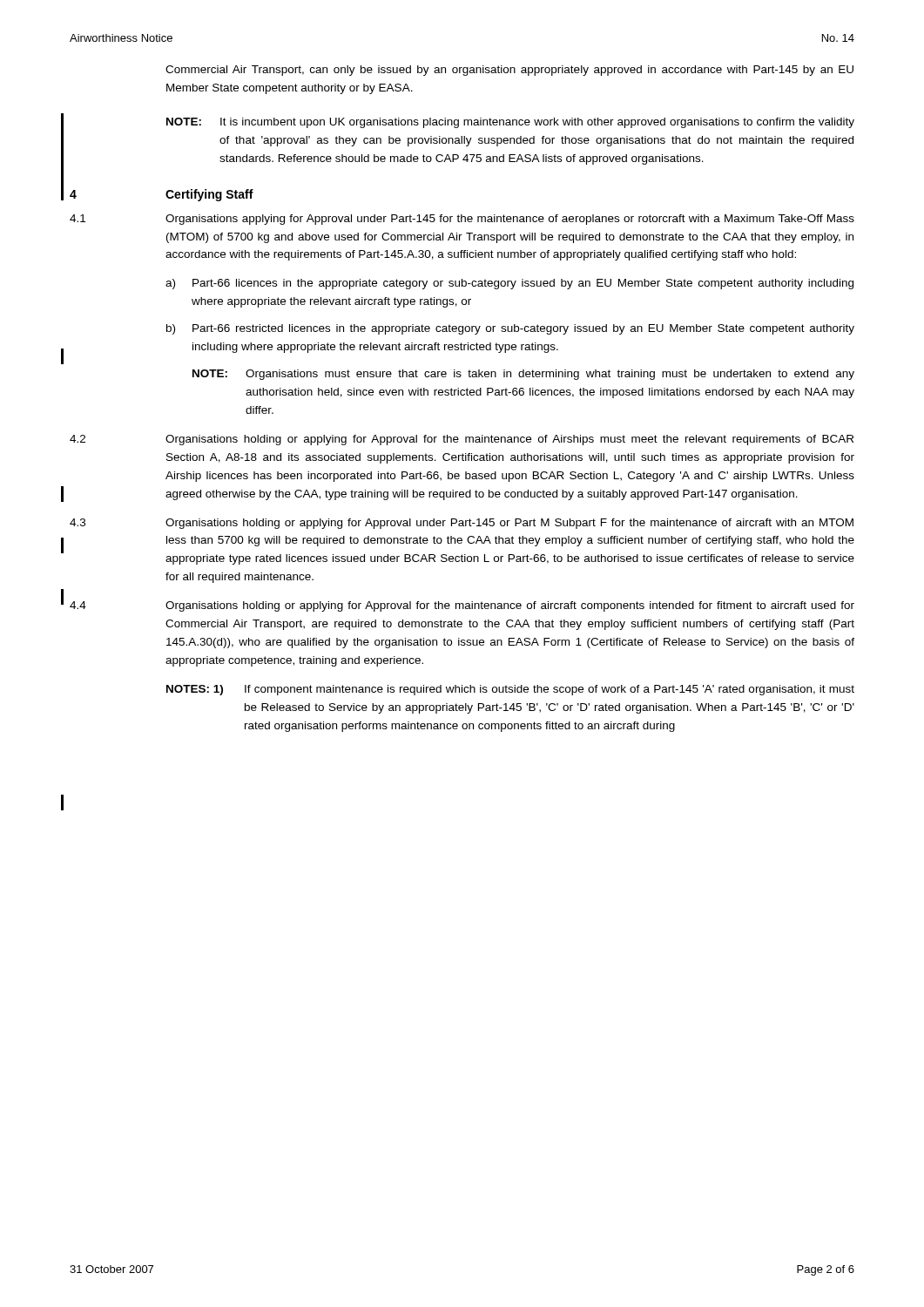This screenshot has width=924, height=1307.
Task: Click on the text block with the text "2 Organisations holding or applying for Approval"
Action: click(x=462, y=467)
